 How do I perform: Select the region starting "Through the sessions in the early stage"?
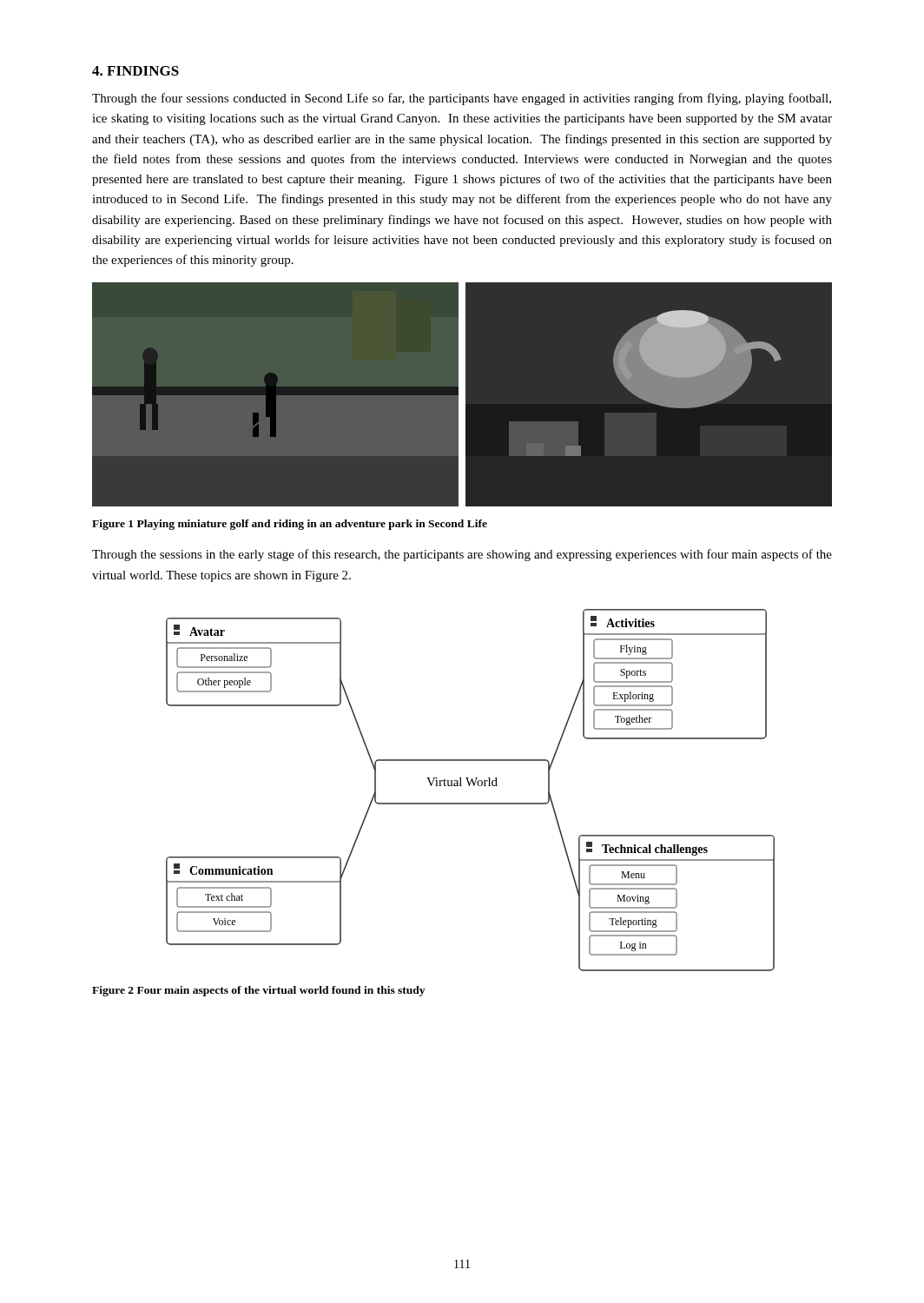coord(462,565)
